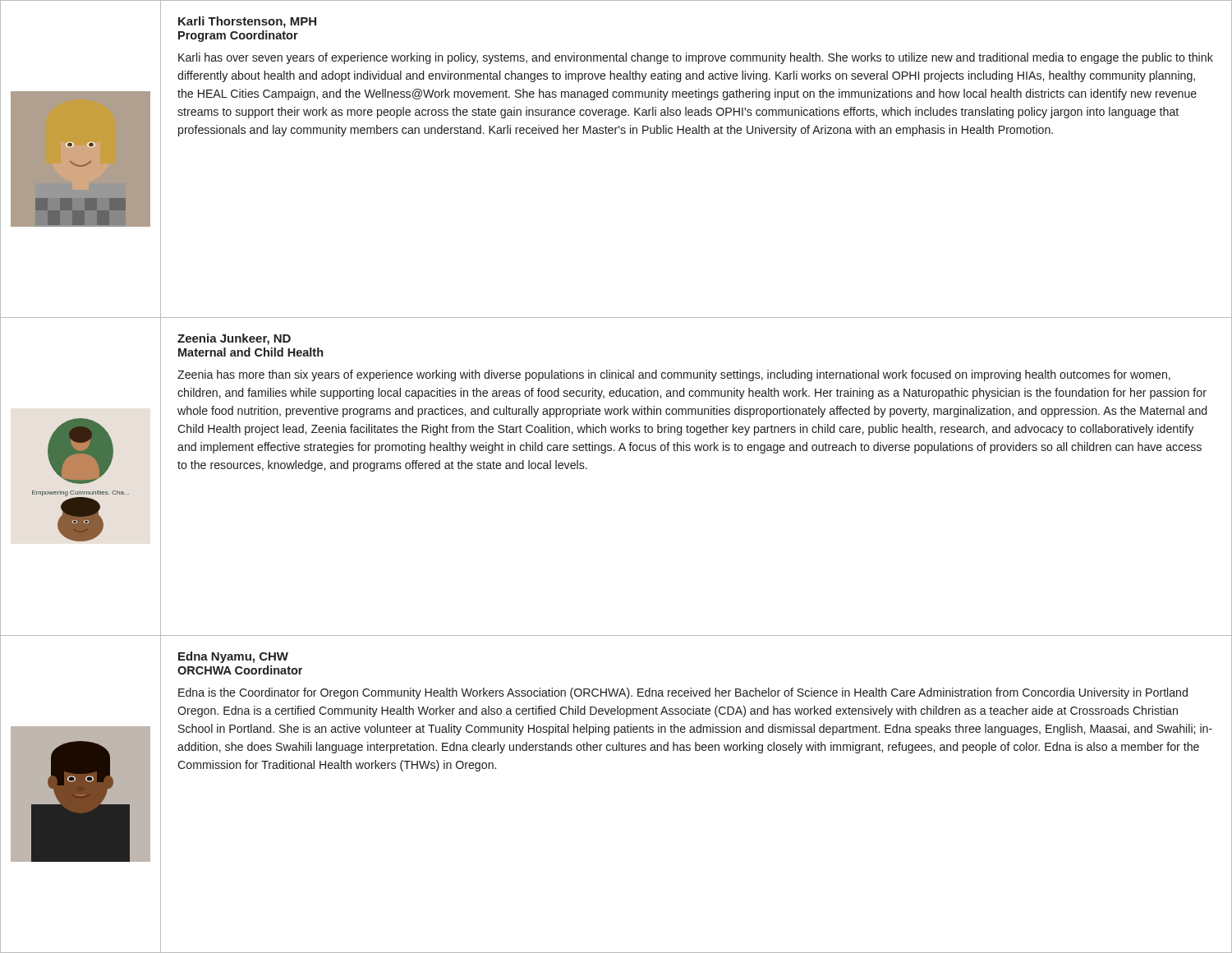Click on the passage starting "Edna Nyamu, CHW ORCHWA Coordinator"
Image resolution: width=1232 pixels, height=953 pixels.
pyautogui.click(x=696, y=711)
